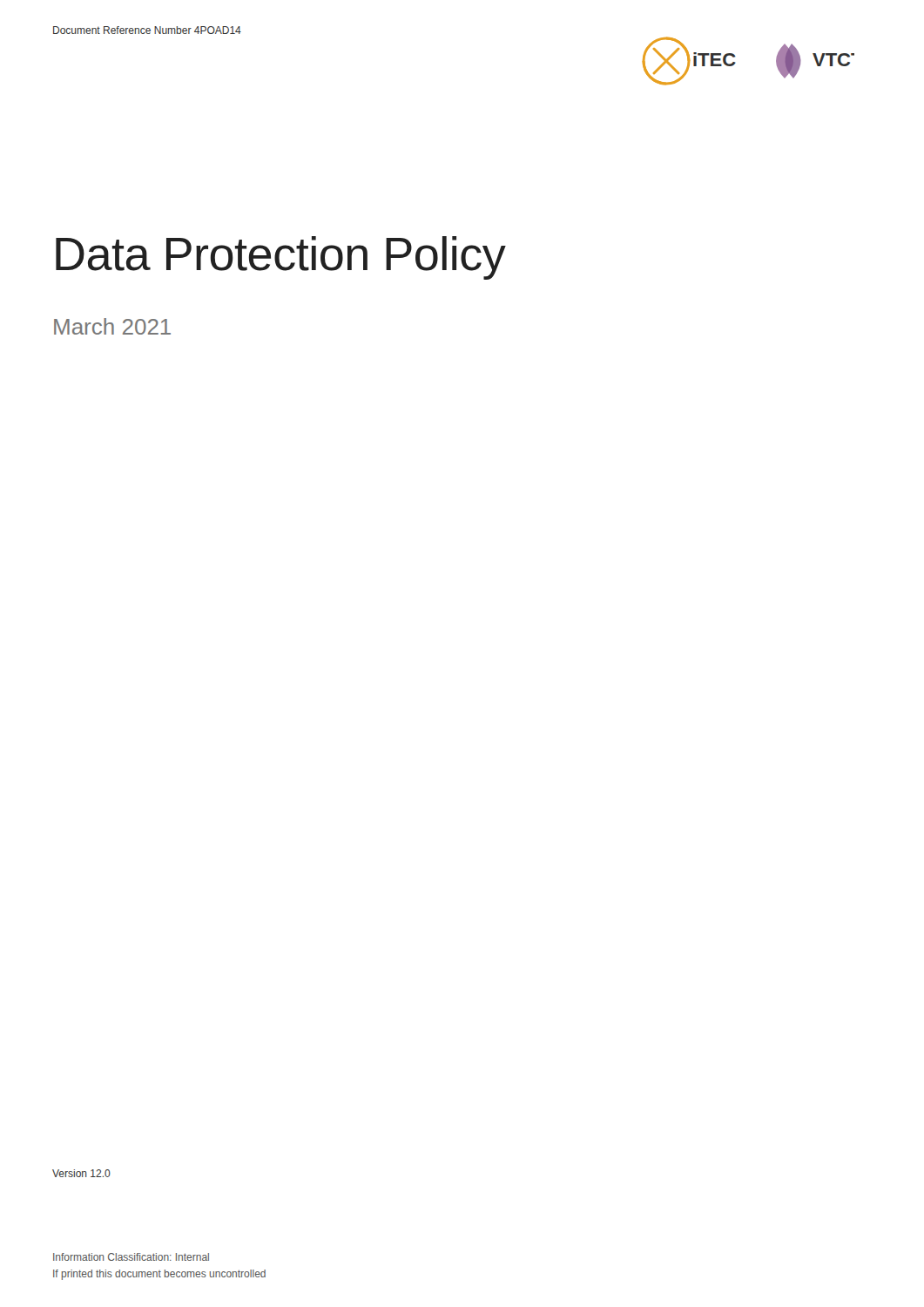
Task: Click on the logo
Action: [748, 61]
